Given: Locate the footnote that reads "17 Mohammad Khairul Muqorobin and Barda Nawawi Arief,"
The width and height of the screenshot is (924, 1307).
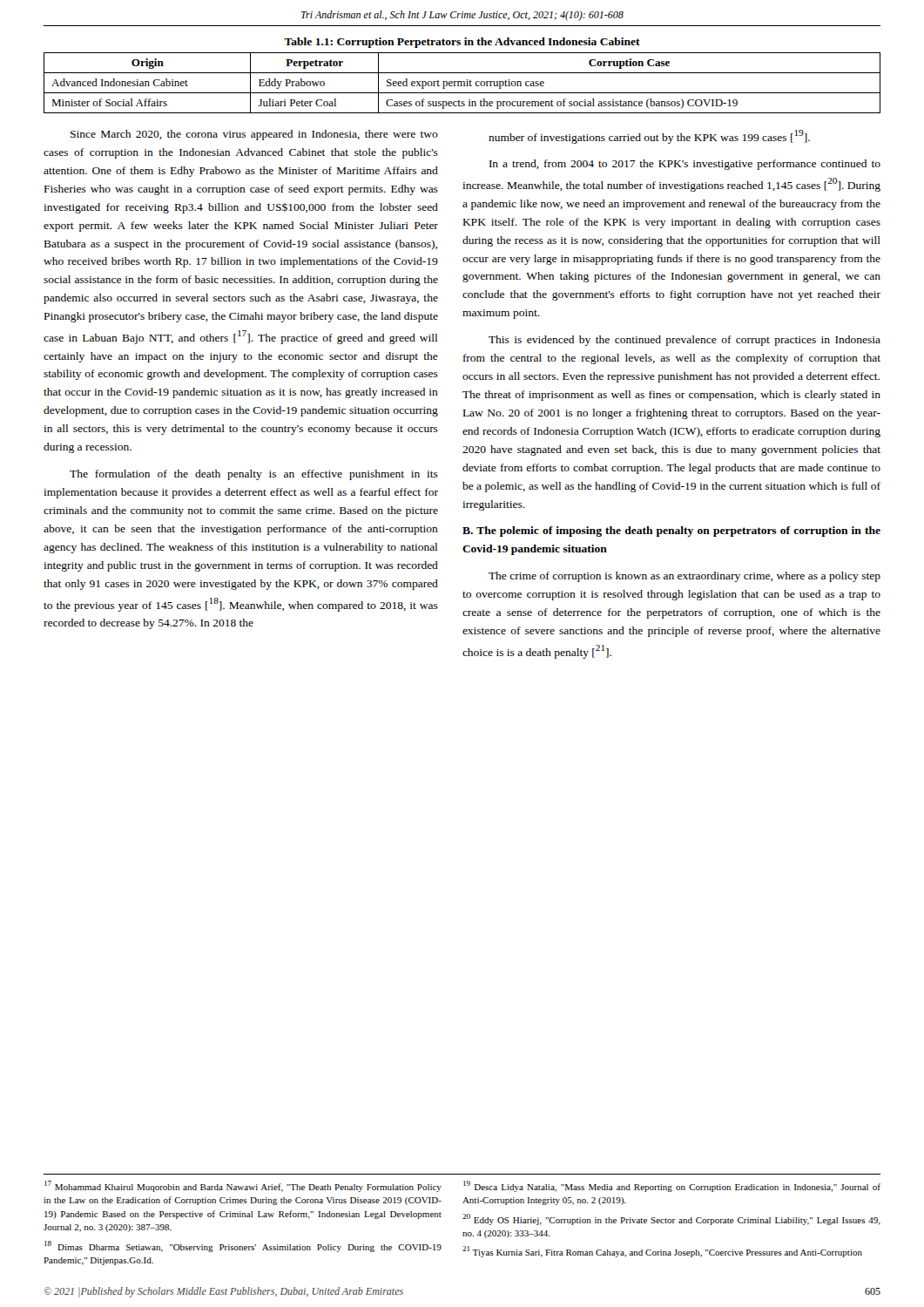Looking at the screenshot, I should point(242,1206).
